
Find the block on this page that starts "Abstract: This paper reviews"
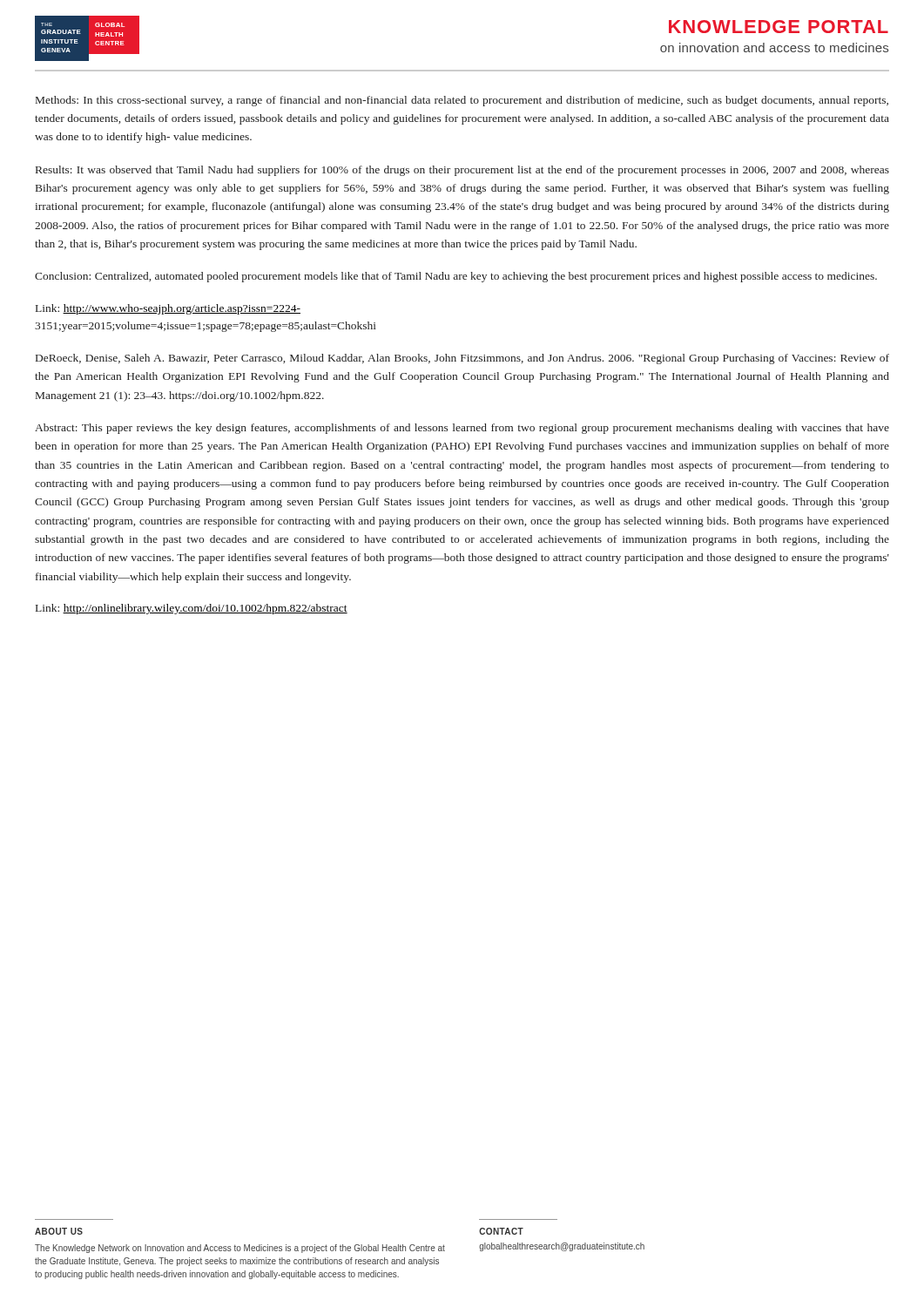coord(462,502)
